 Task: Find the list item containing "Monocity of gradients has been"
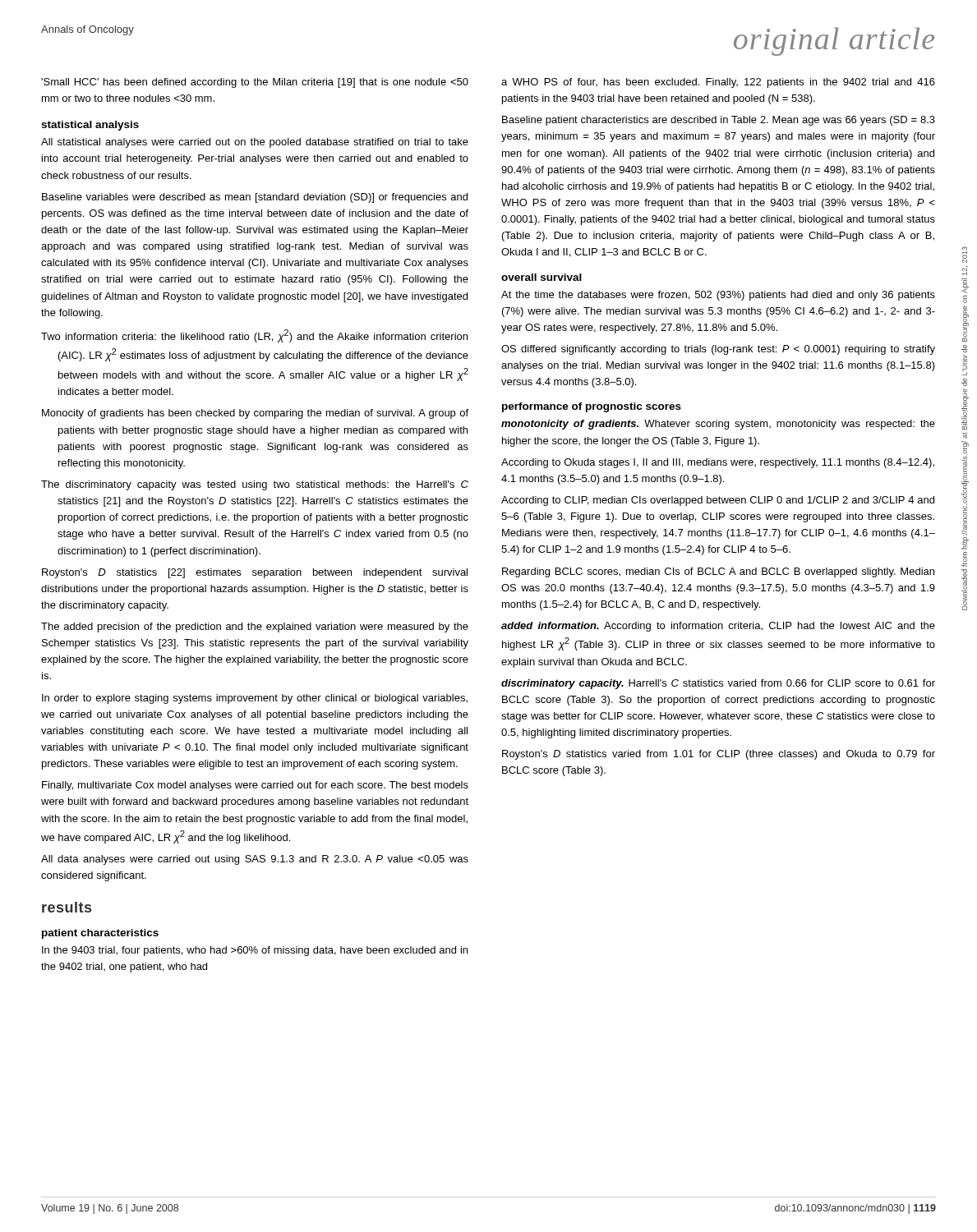click(x=255, y=438)
